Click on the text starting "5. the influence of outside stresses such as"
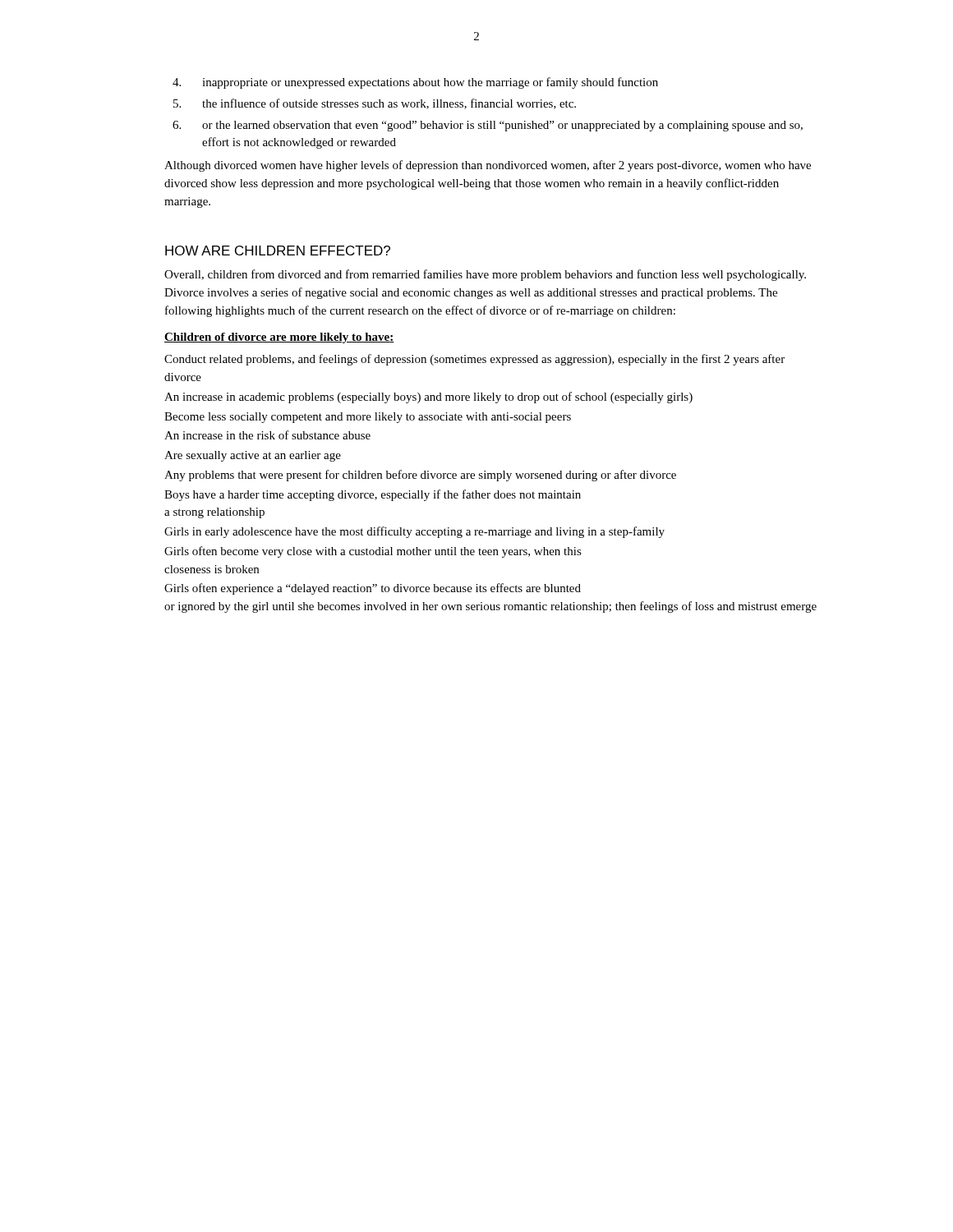 493,104
